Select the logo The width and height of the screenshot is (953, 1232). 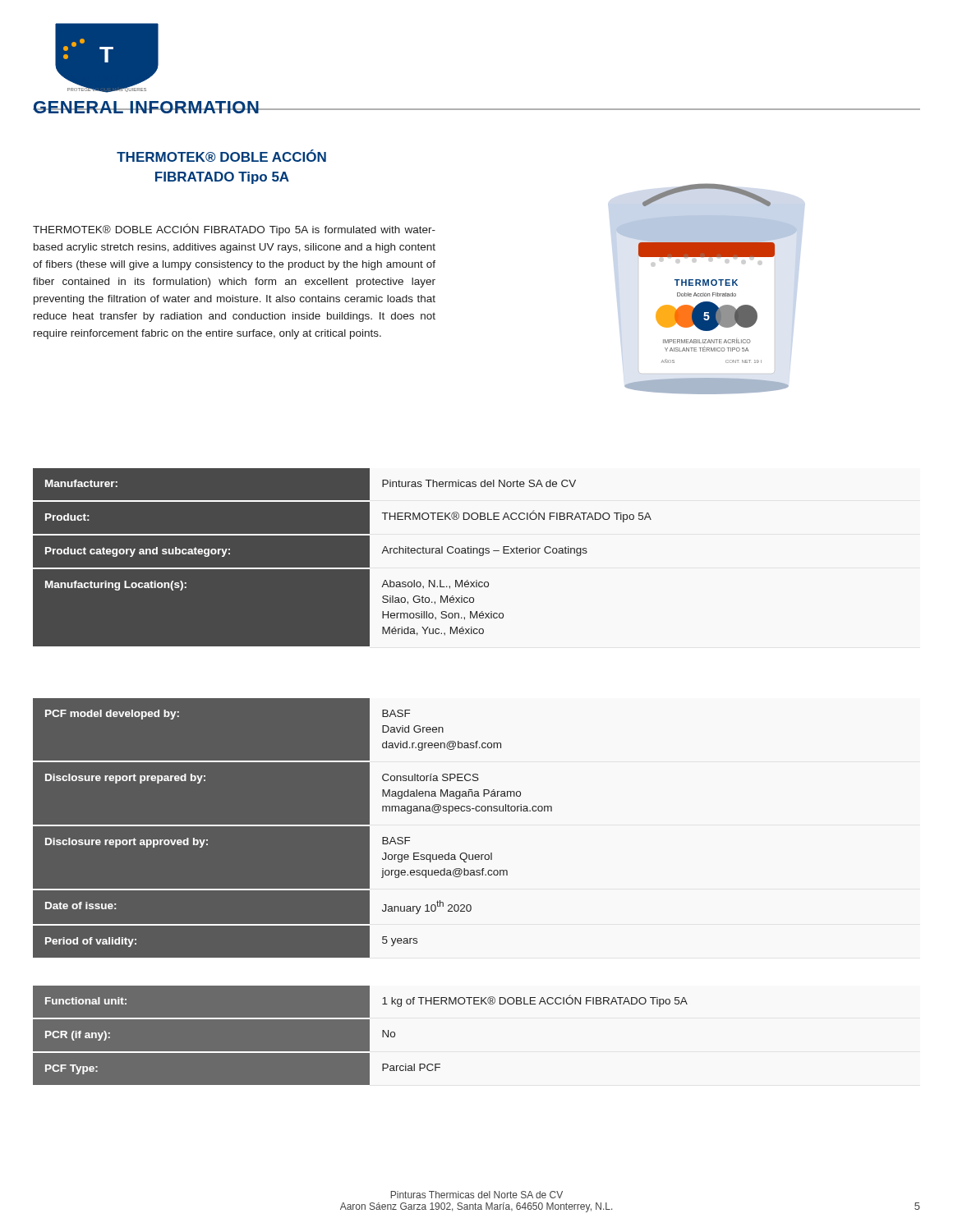point(107,57)
